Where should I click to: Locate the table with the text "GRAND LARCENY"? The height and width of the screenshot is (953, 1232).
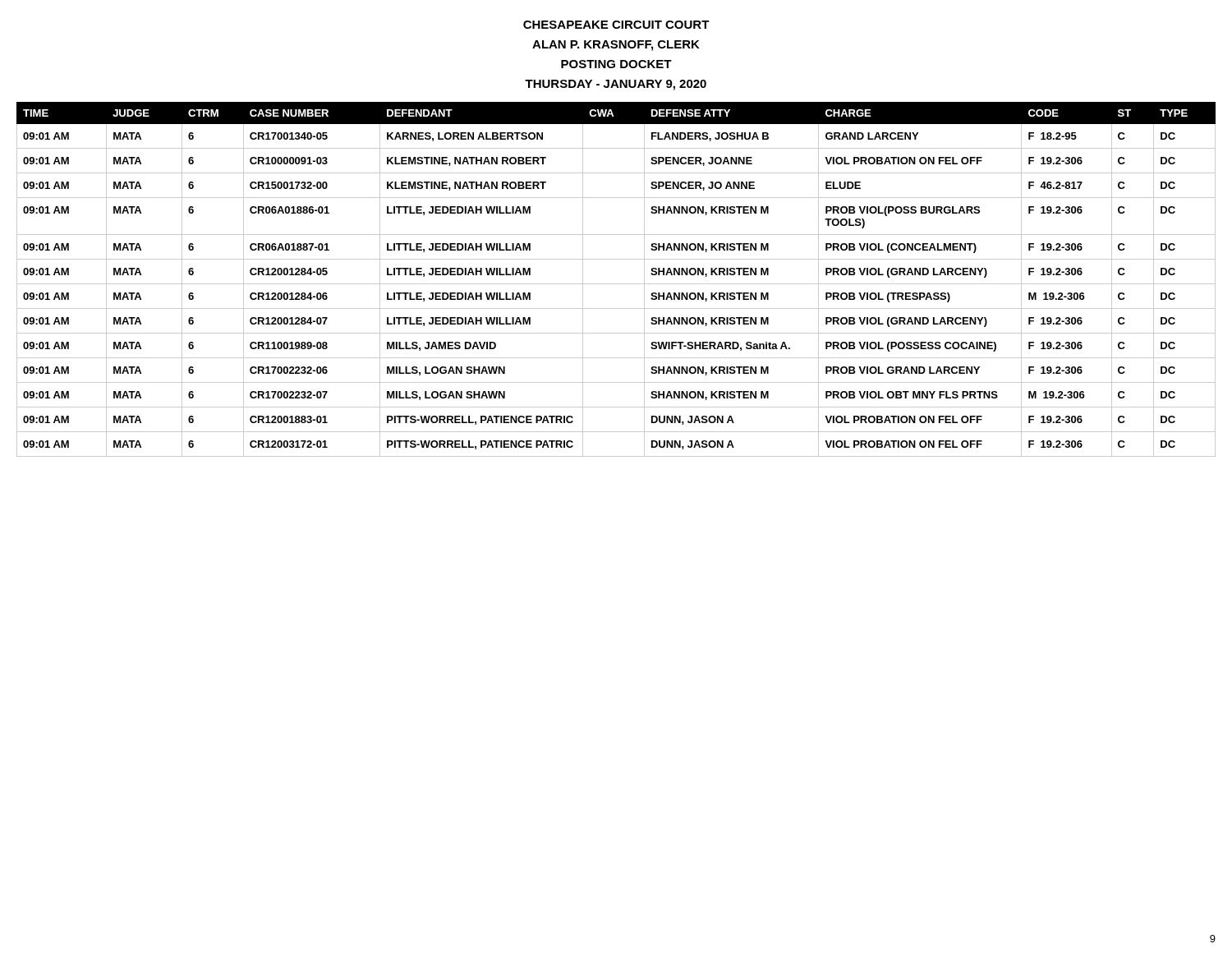coord(616,279)
